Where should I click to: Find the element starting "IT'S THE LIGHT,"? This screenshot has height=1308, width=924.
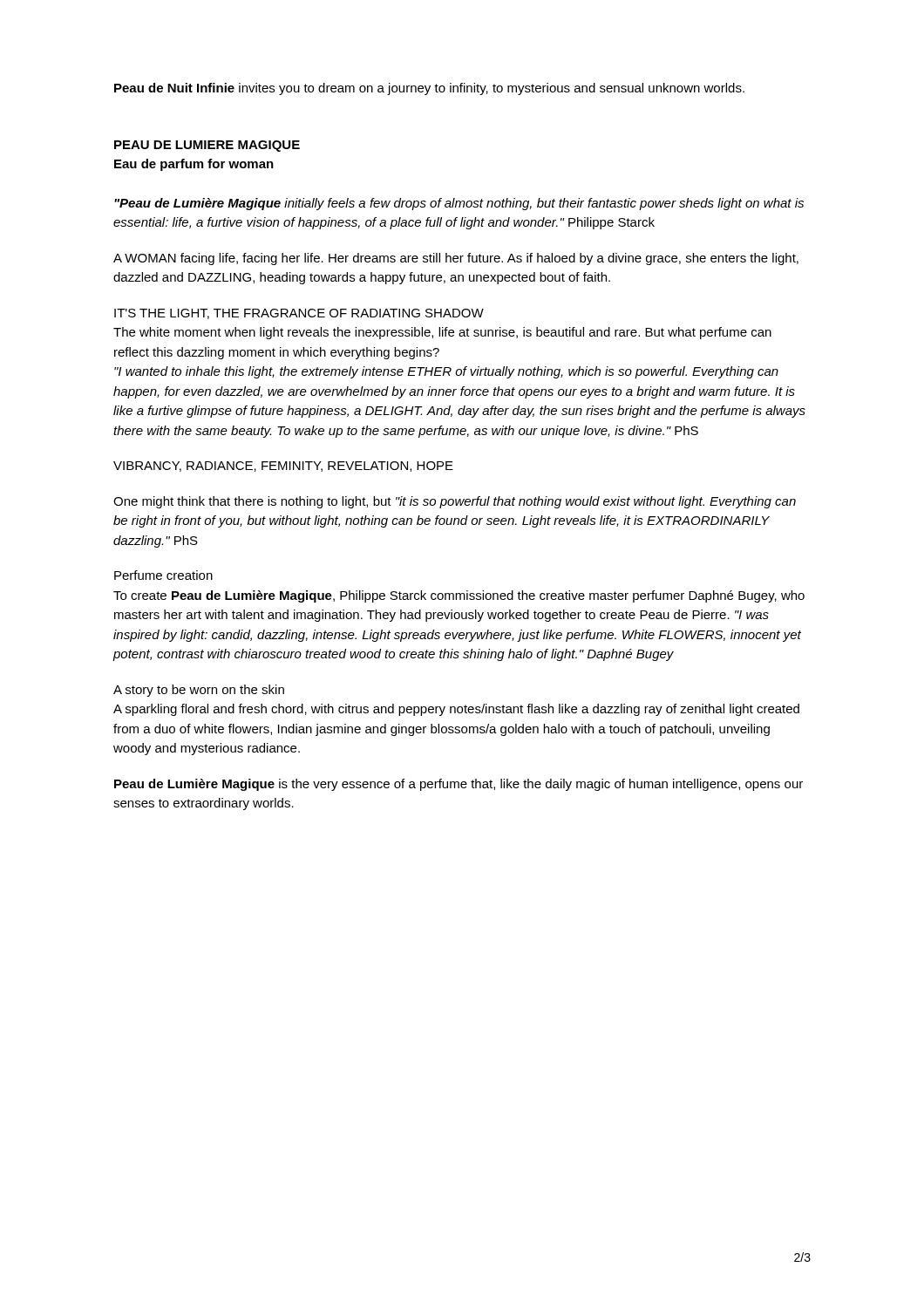pyautogui.click(x=462, y=372)
